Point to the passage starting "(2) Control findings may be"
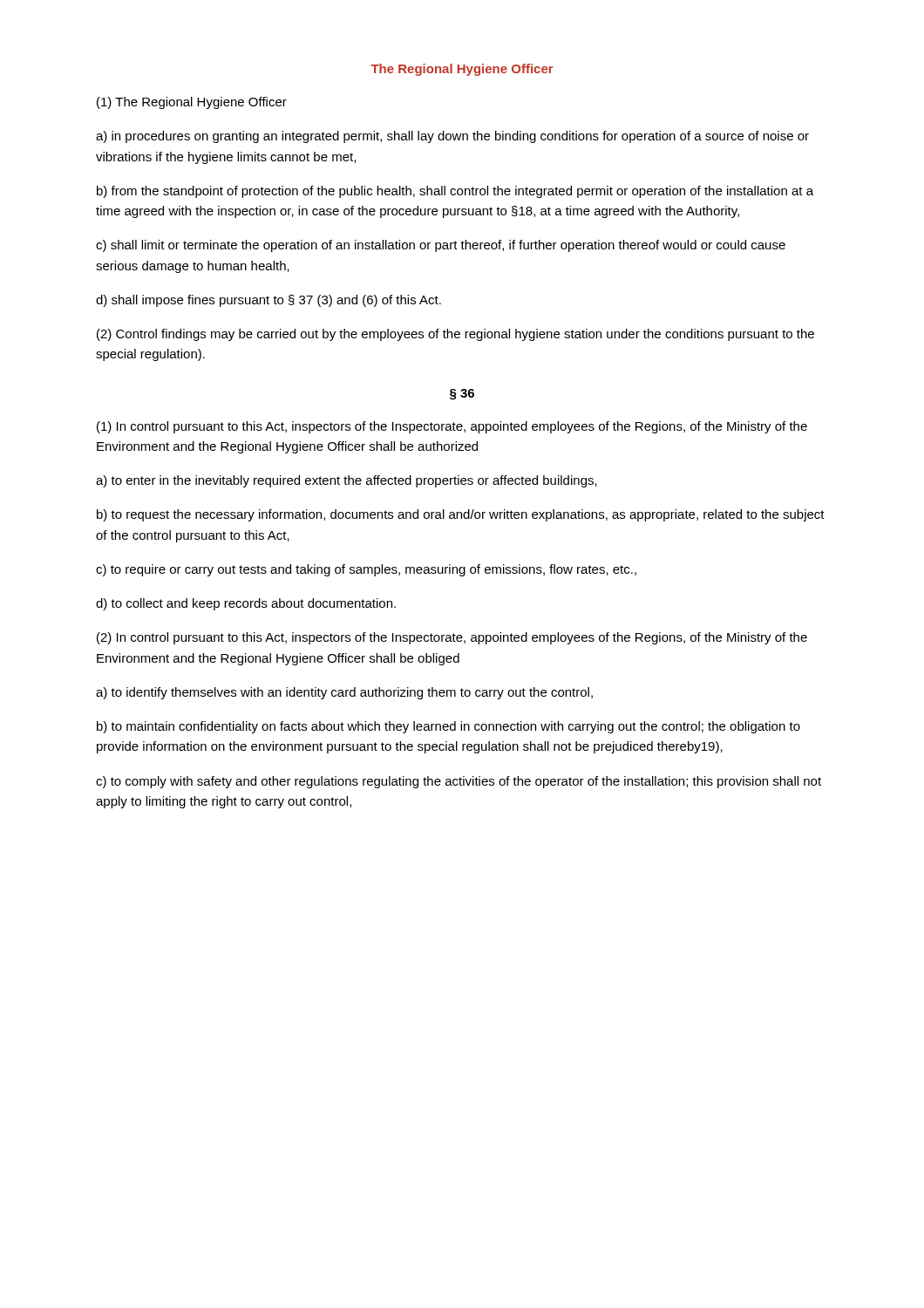Screen dimensions: 1308x924 tap(455, 344)
